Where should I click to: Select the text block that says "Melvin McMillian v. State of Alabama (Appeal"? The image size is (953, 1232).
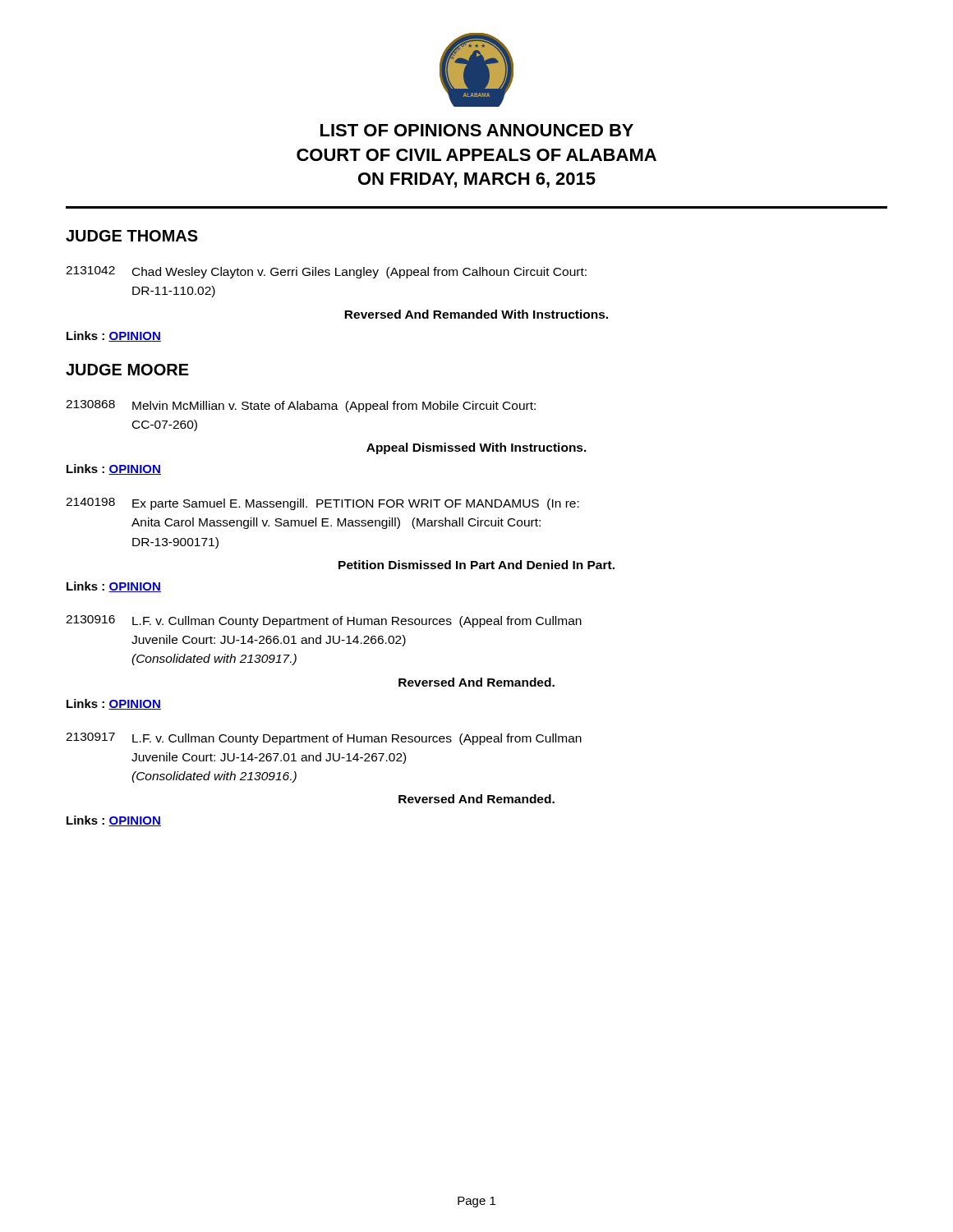[x=334, y=415]
